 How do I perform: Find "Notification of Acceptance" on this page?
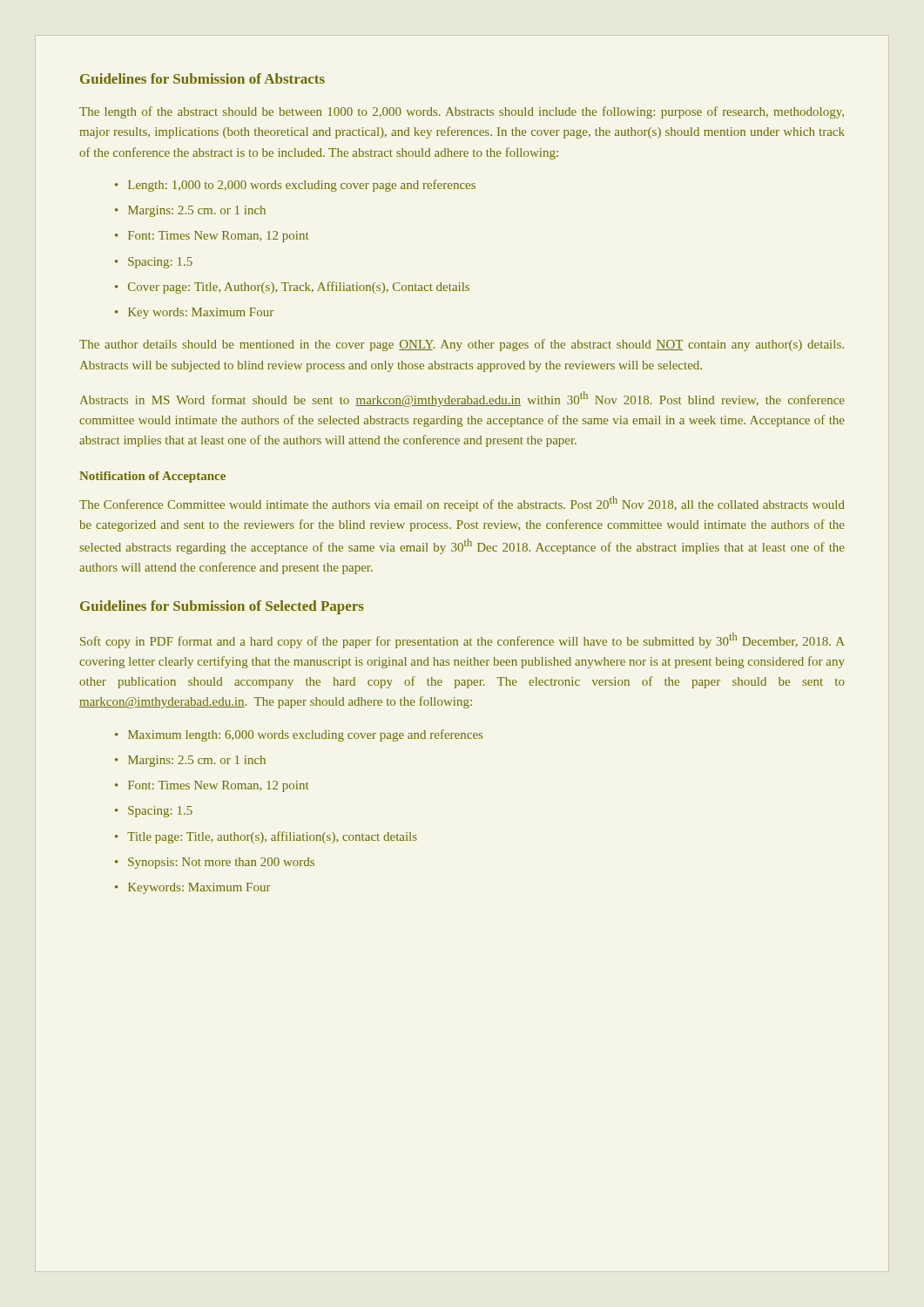(x=153, y=475)
